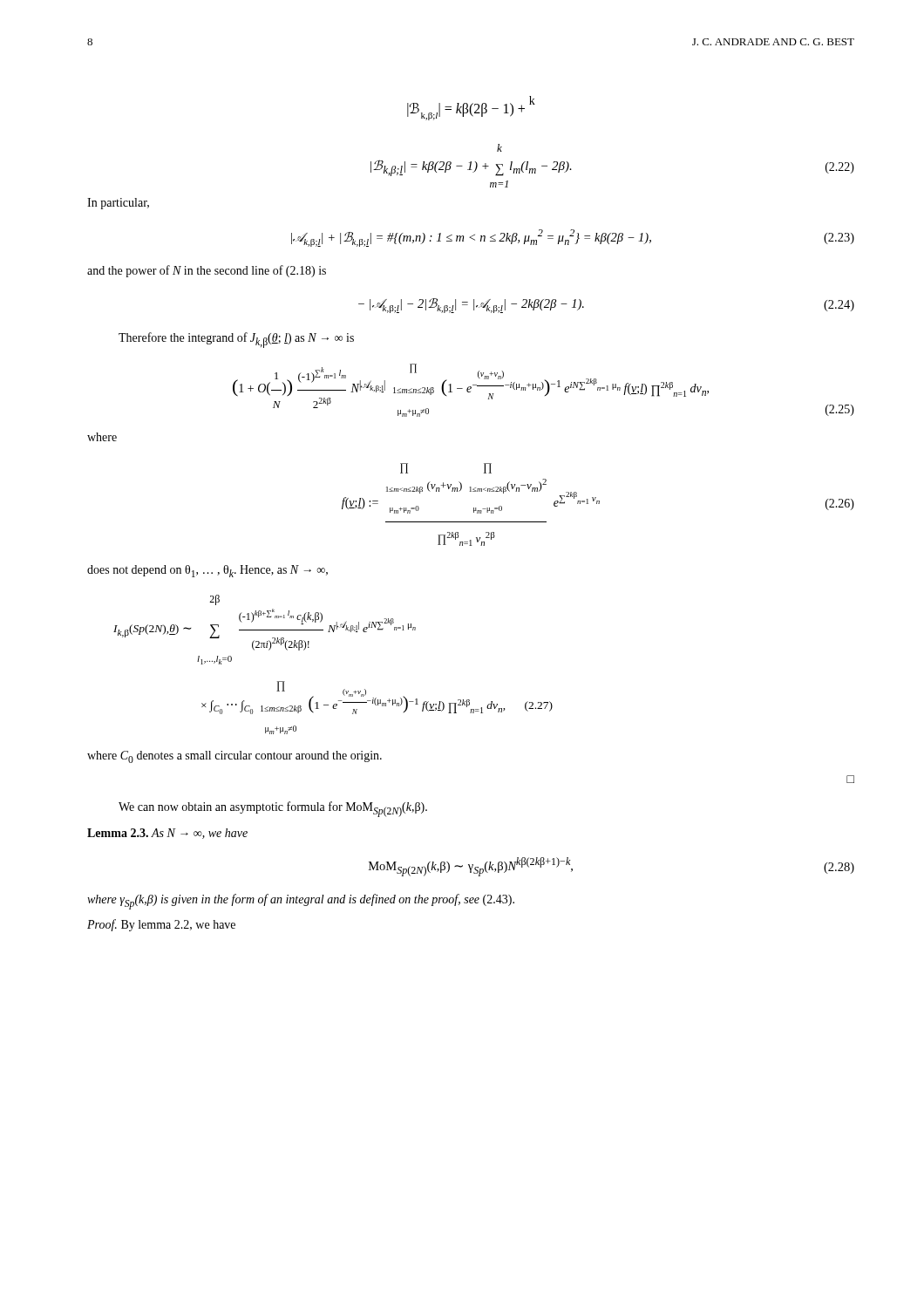Locate the text block starting "MoMSp(2N)(k,β) ∼ γSp(k,β)Nkβ(2kβ+1)−k,"

tap(476, 867)
